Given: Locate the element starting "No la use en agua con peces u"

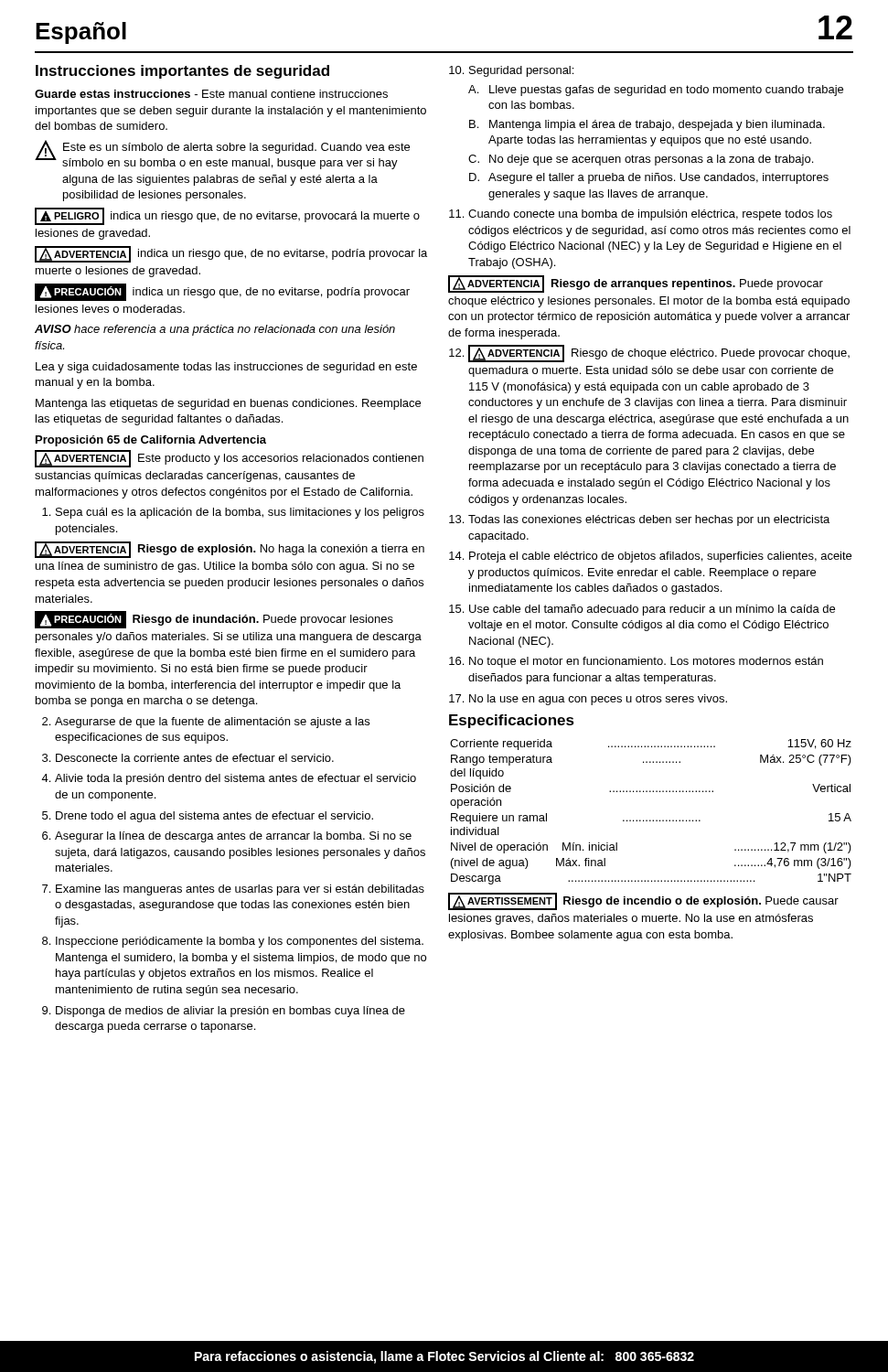Looking at the screenshot, I should click(651, 698).
